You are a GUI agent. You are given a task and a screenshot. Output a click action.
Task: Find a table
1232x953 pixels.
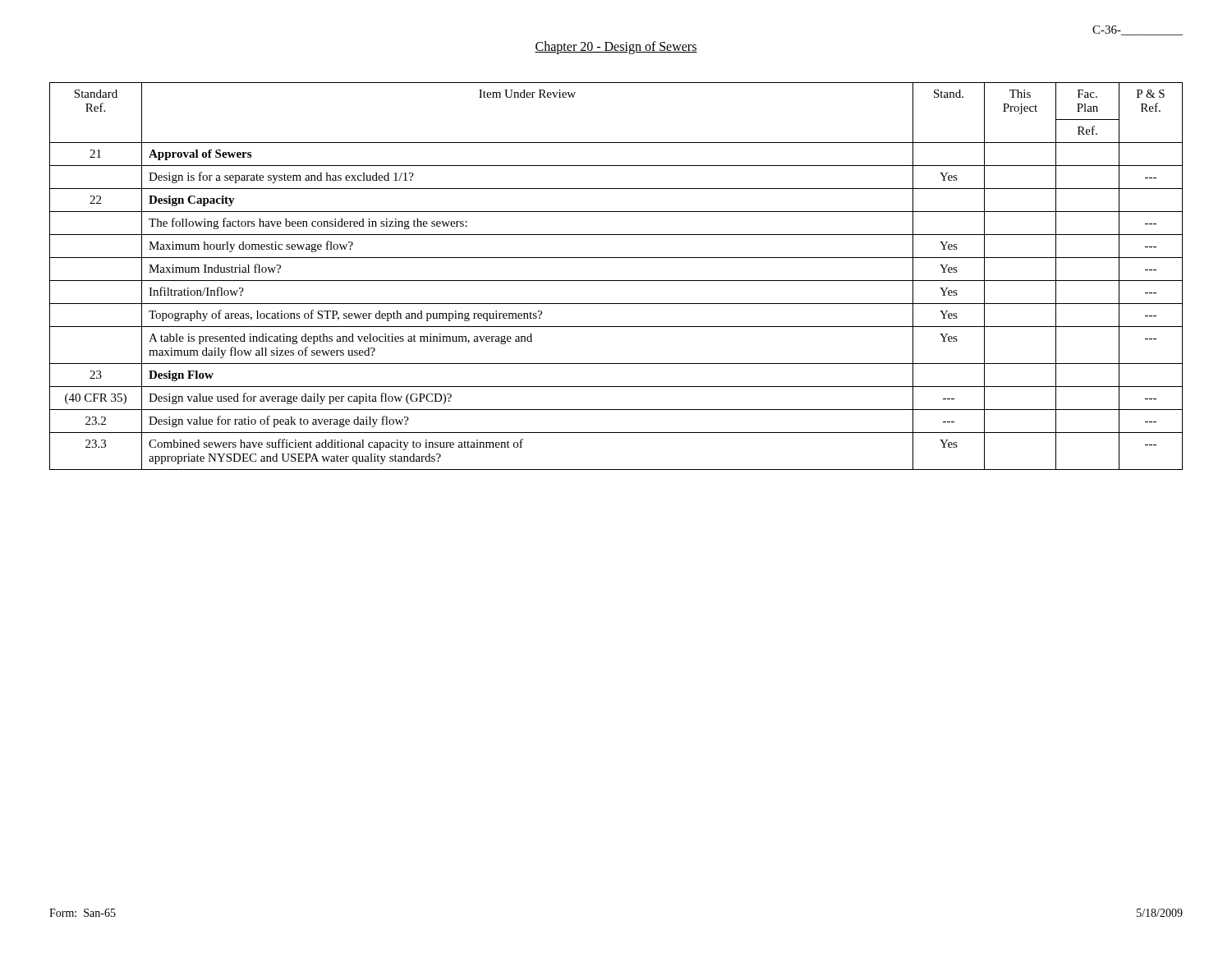click(x=616, y=276)
